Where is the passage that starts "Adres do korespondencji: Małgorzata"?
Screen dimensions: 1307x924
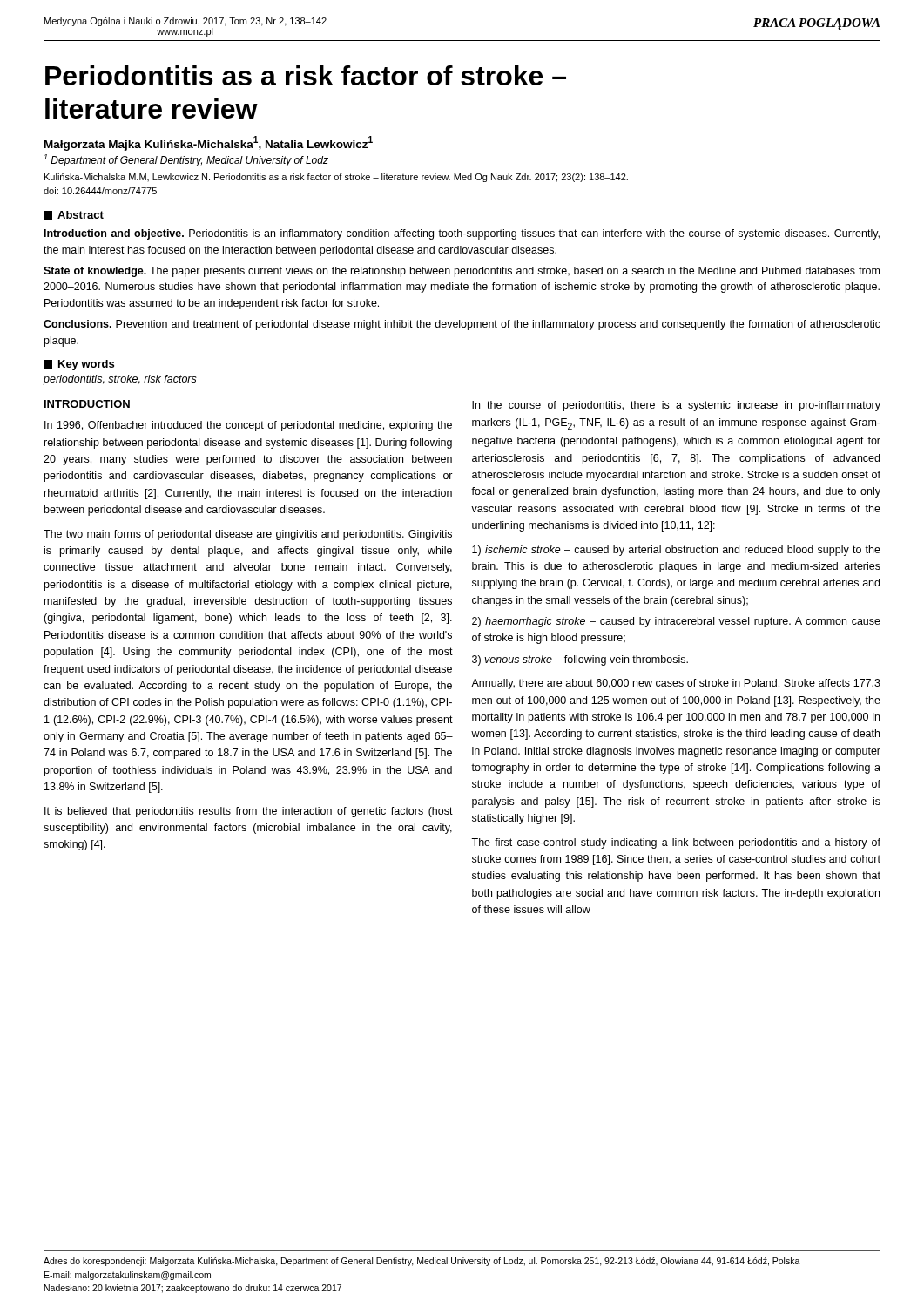pyautogui.click(x=422, y=1274)
